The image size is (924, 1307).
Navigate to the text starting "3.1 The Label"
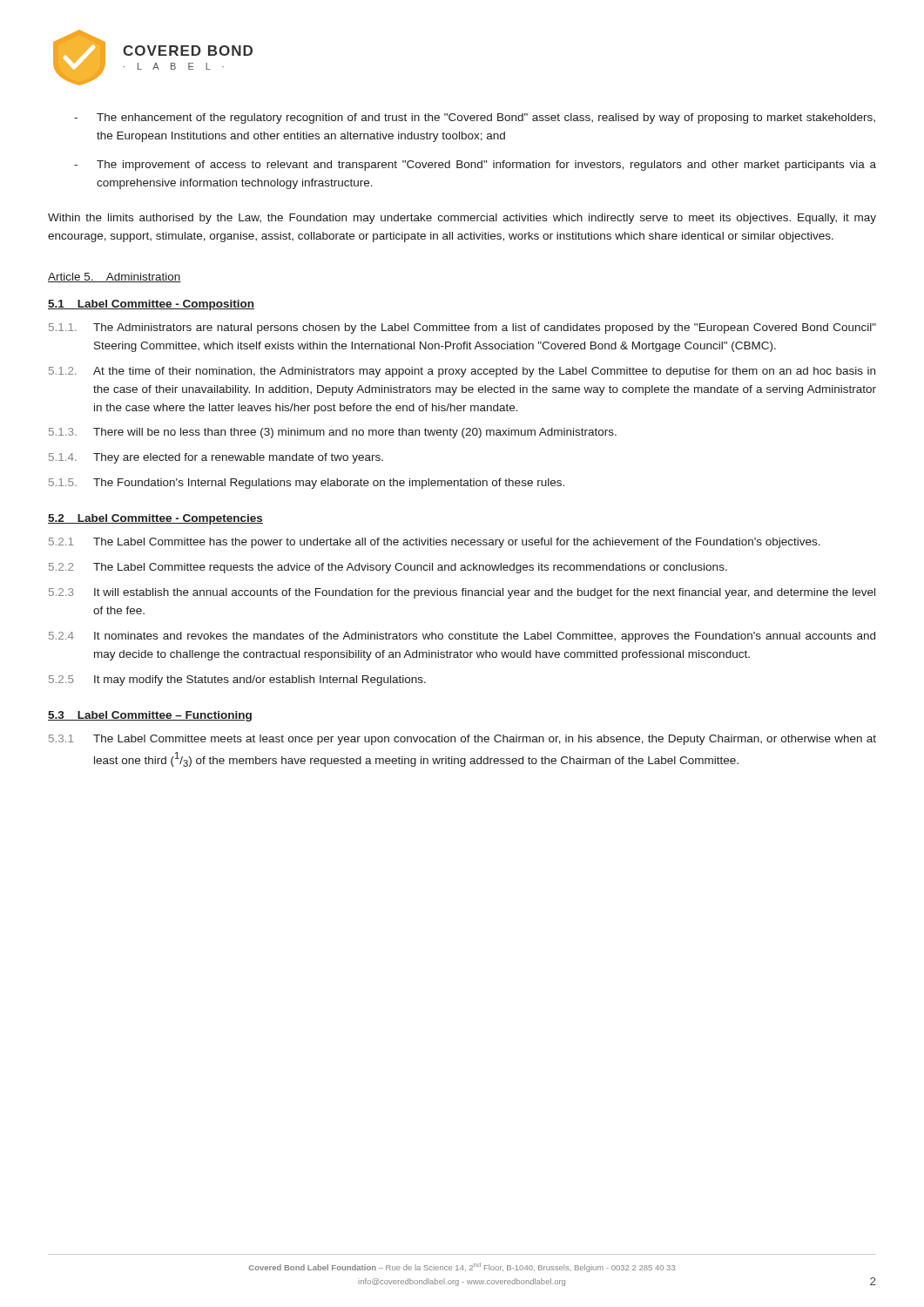tap(462, 751)
